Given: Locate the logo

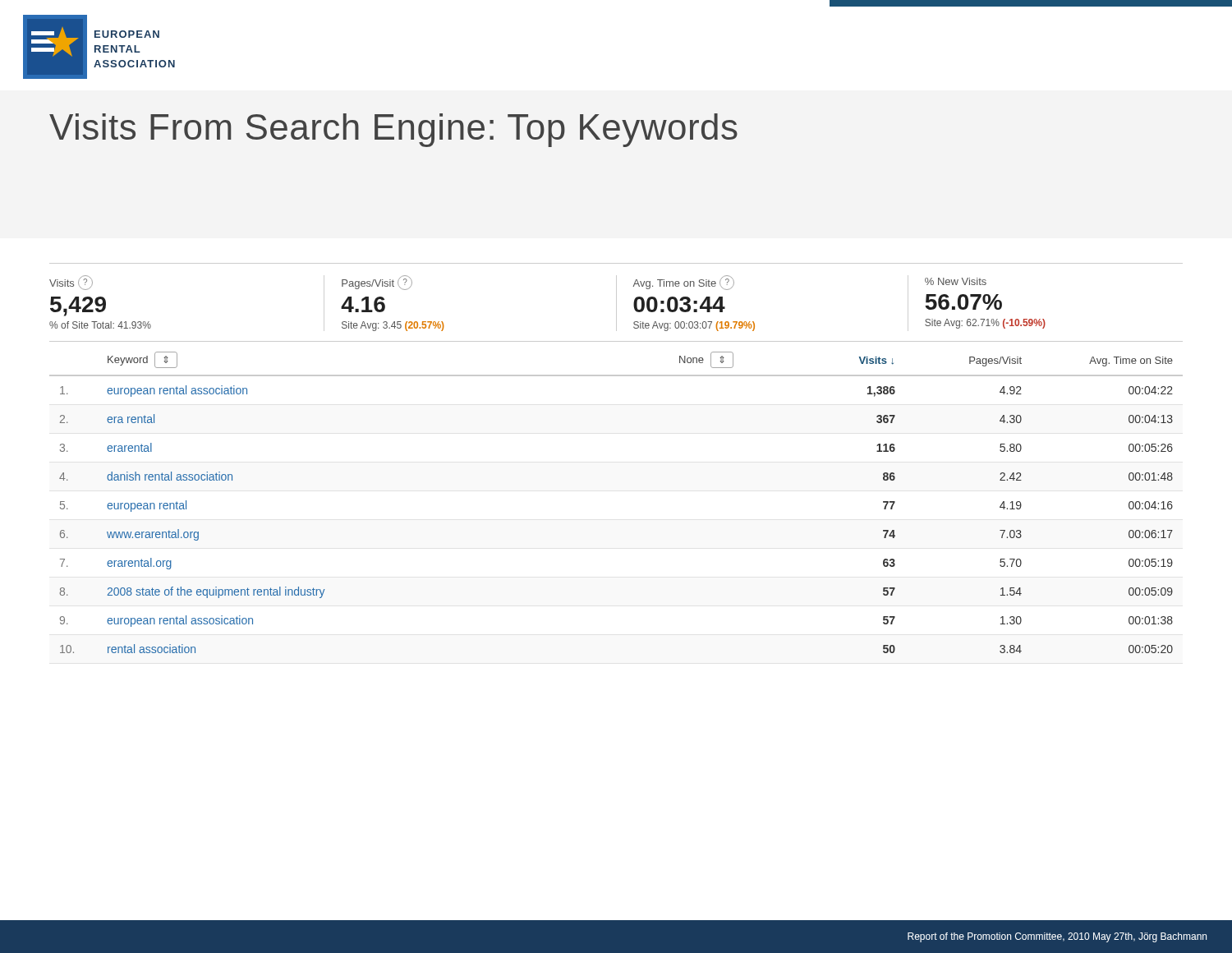Looking at the screenshot, I should (x=105, y=48).
